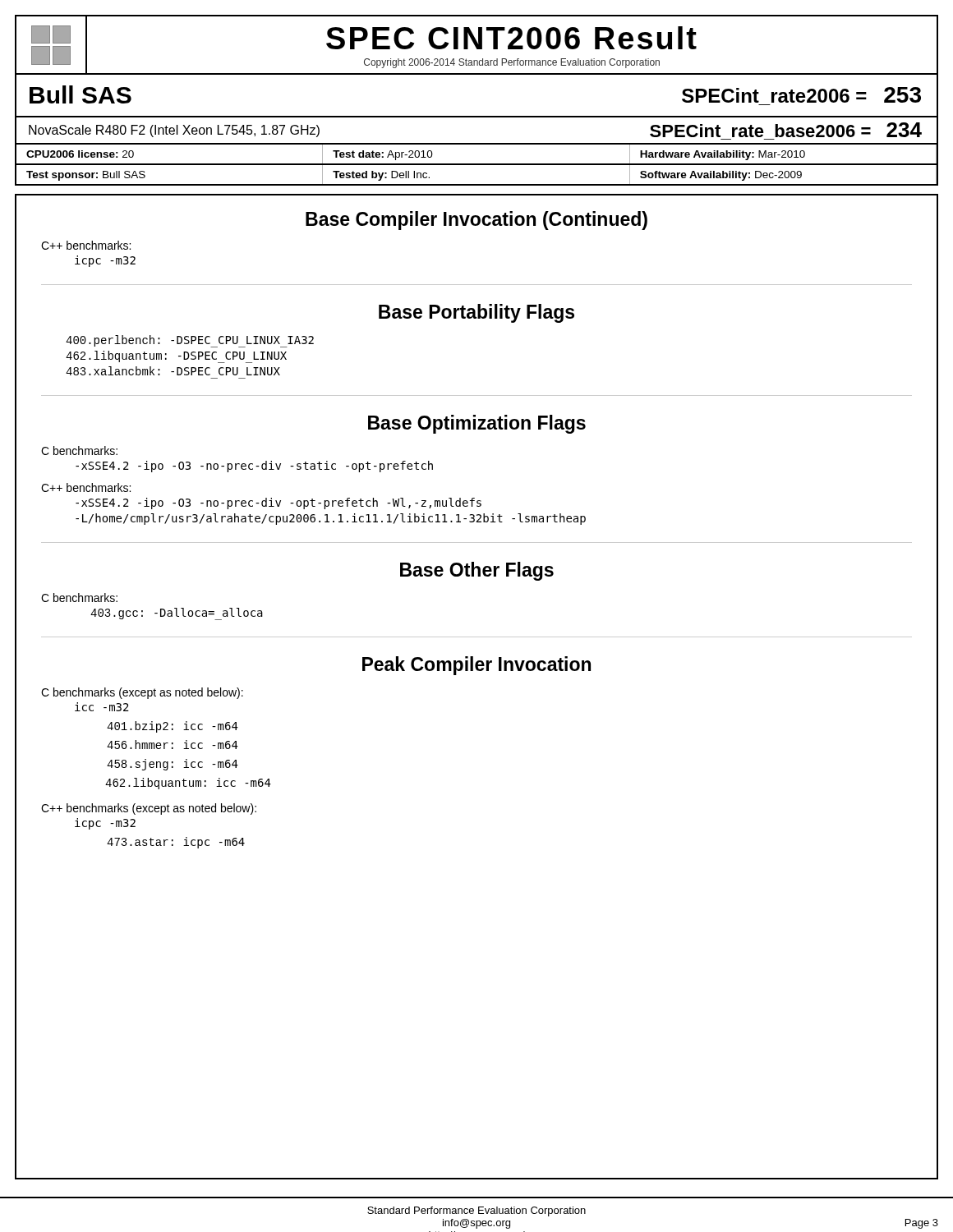Locate the section header containing "Base Other Flags"
This screenshot has height=1232, width=953.
coord(476,570)
